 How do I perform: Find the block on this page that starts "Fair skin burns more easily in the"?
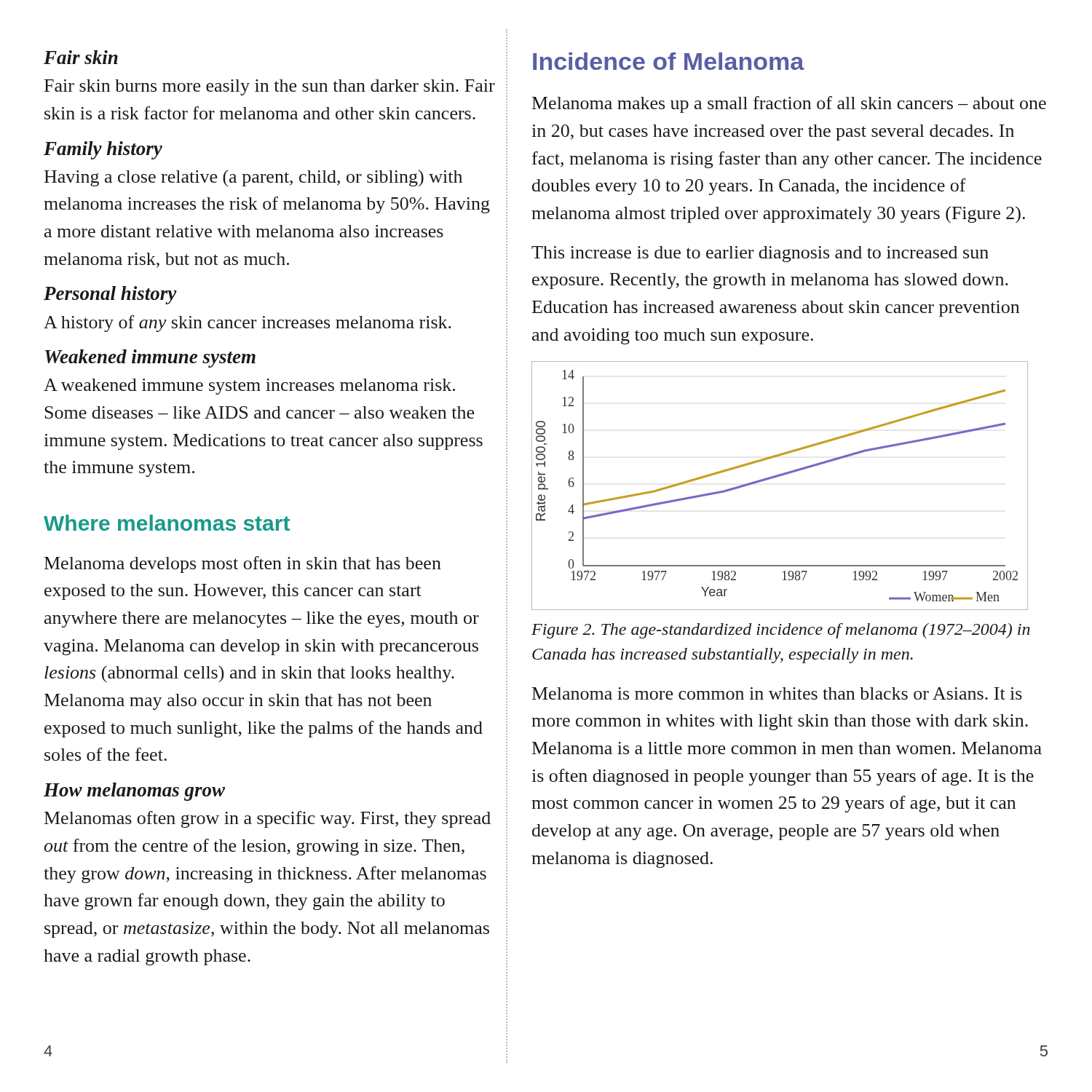pos(269,99)
